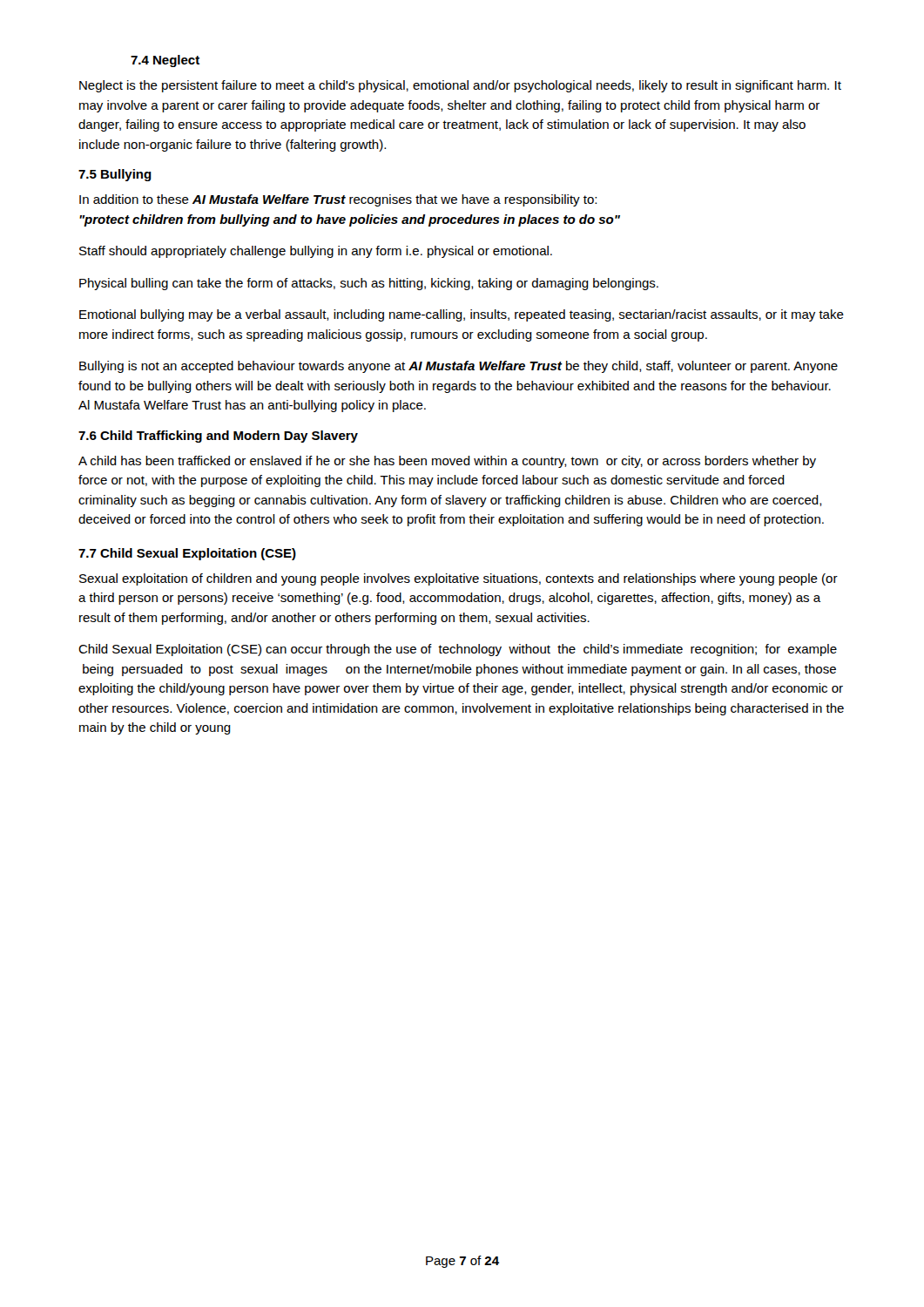
Task: Point to "7.5 Bullying"
Action: click(115, 174)
